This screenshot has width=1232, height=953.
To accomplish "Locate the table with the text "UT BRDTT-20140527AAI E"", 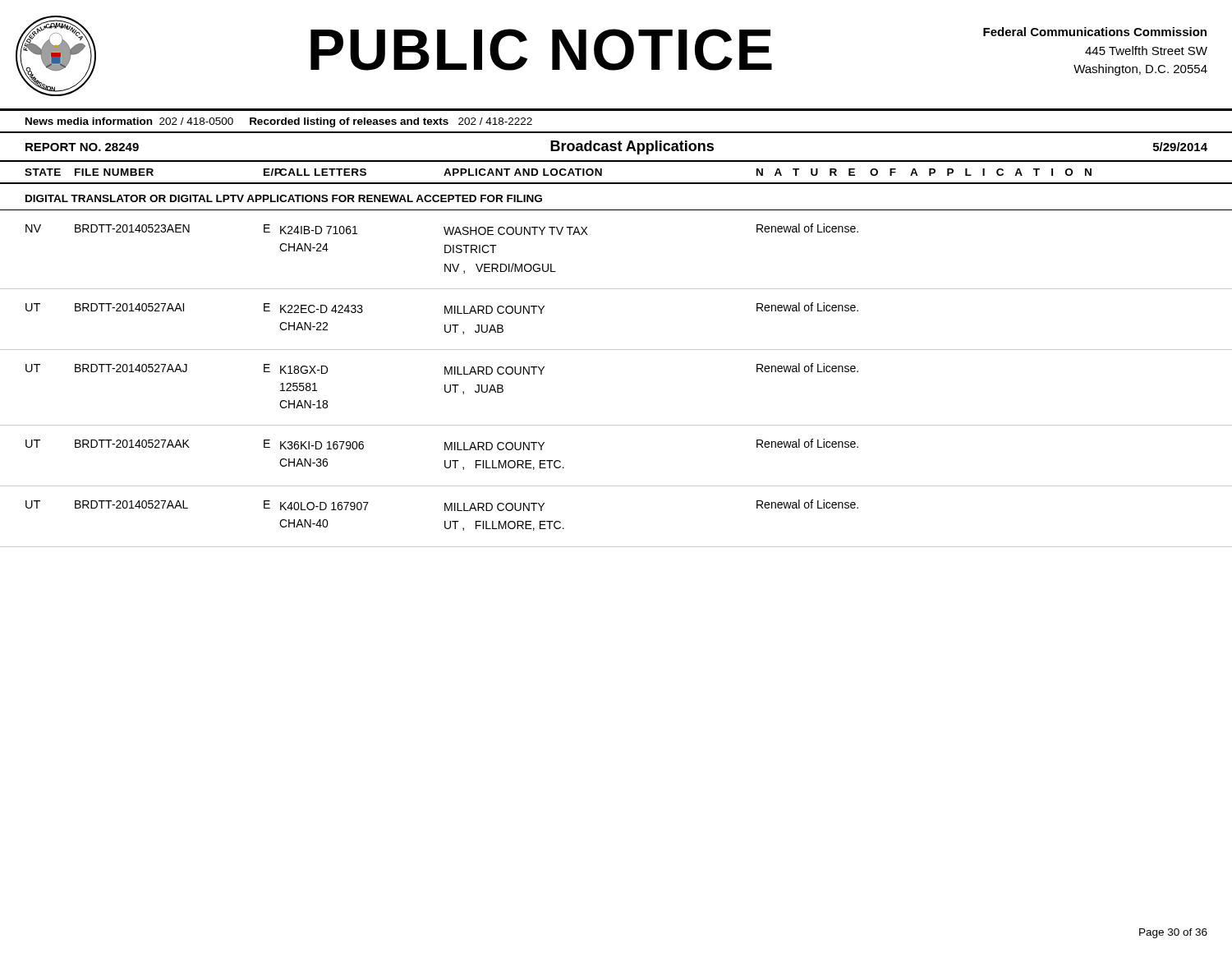I will [616, 320].
